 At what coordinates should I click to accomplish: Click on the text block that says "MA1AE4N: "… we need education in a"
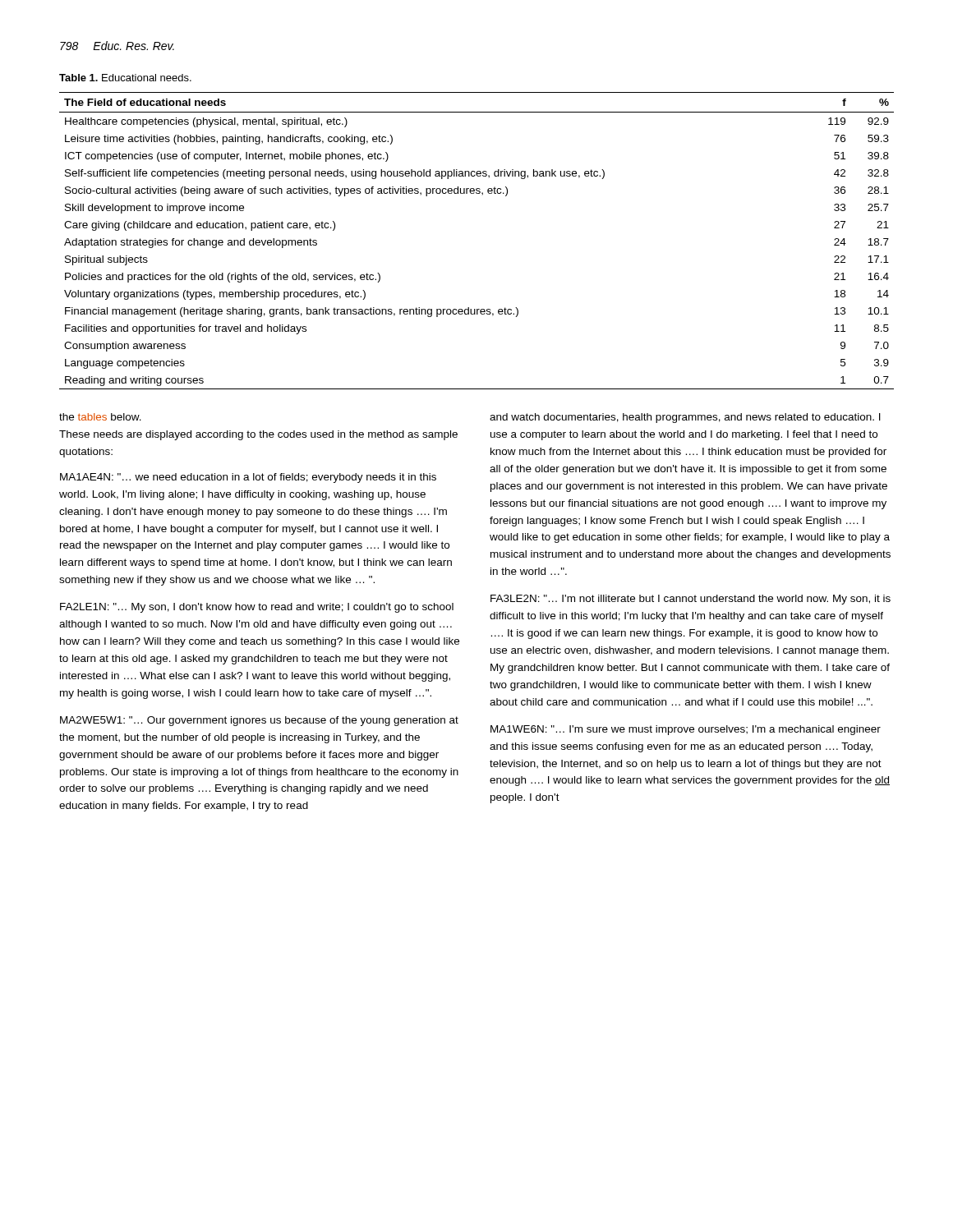point(256,528)
